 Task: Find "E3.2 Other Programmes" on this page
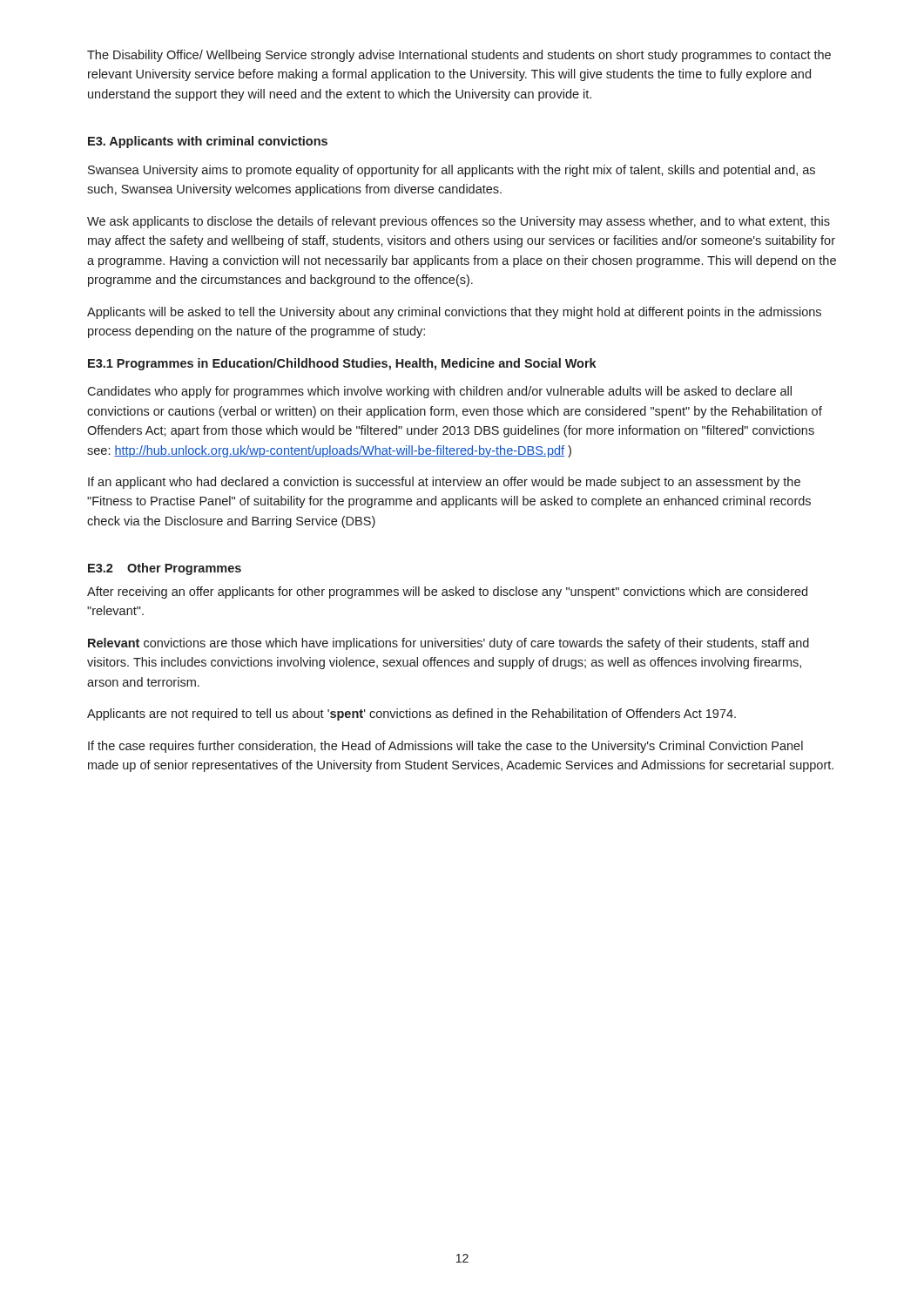coord(165,569)
